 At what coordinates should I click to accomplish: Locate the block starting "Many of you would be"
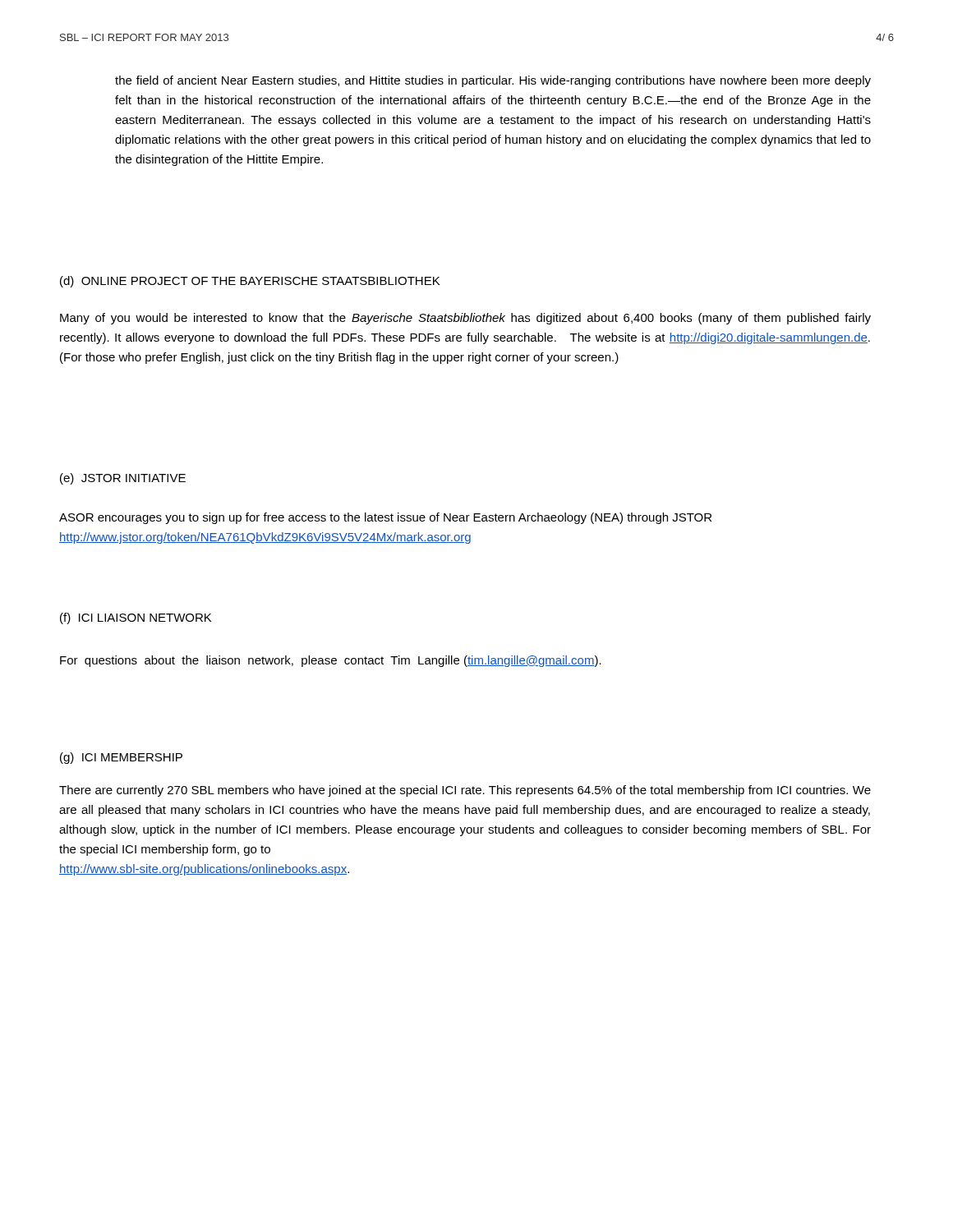click(x=465, y=337)
